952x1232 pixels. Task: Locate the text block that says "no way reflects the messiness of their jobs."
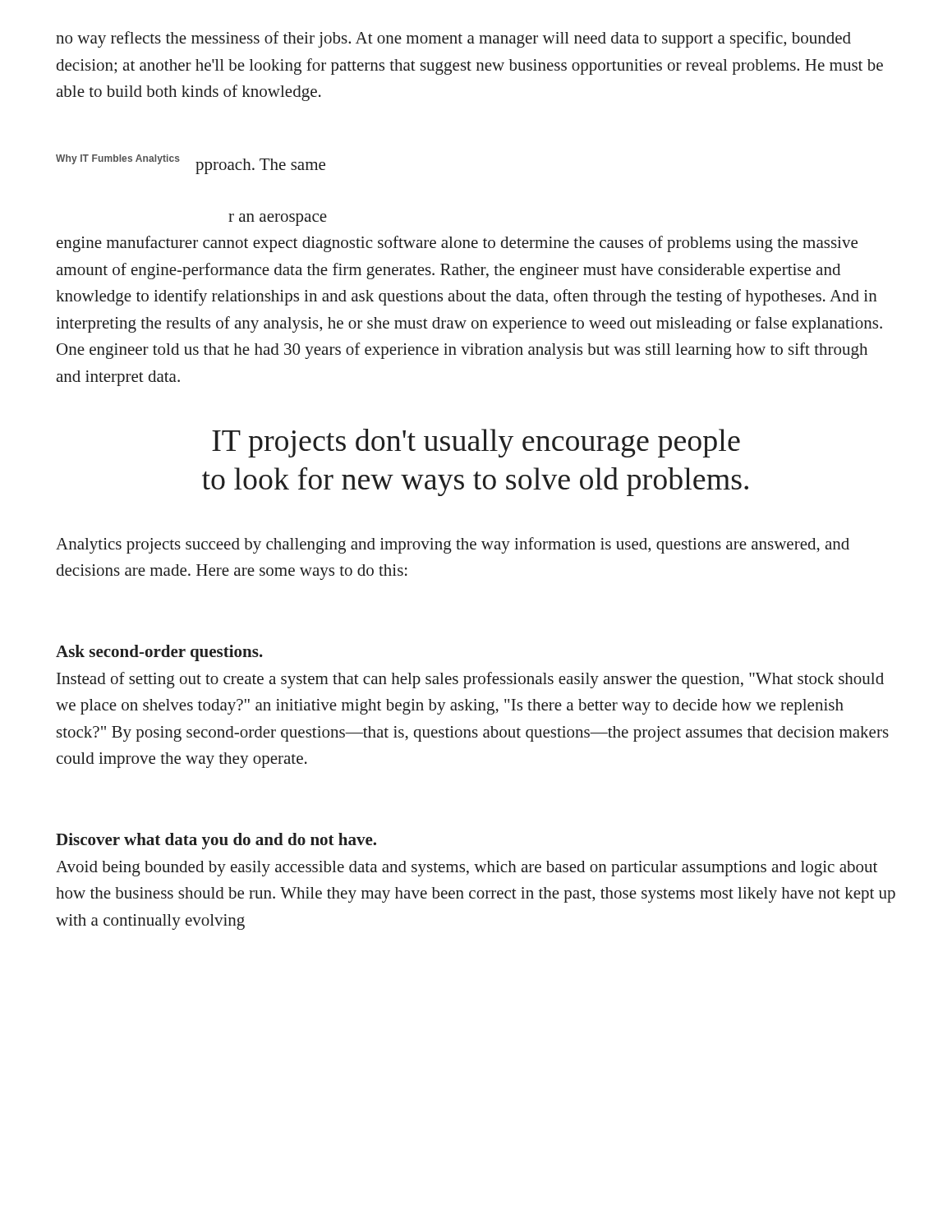pyautogui.click(x=476, y=65)
